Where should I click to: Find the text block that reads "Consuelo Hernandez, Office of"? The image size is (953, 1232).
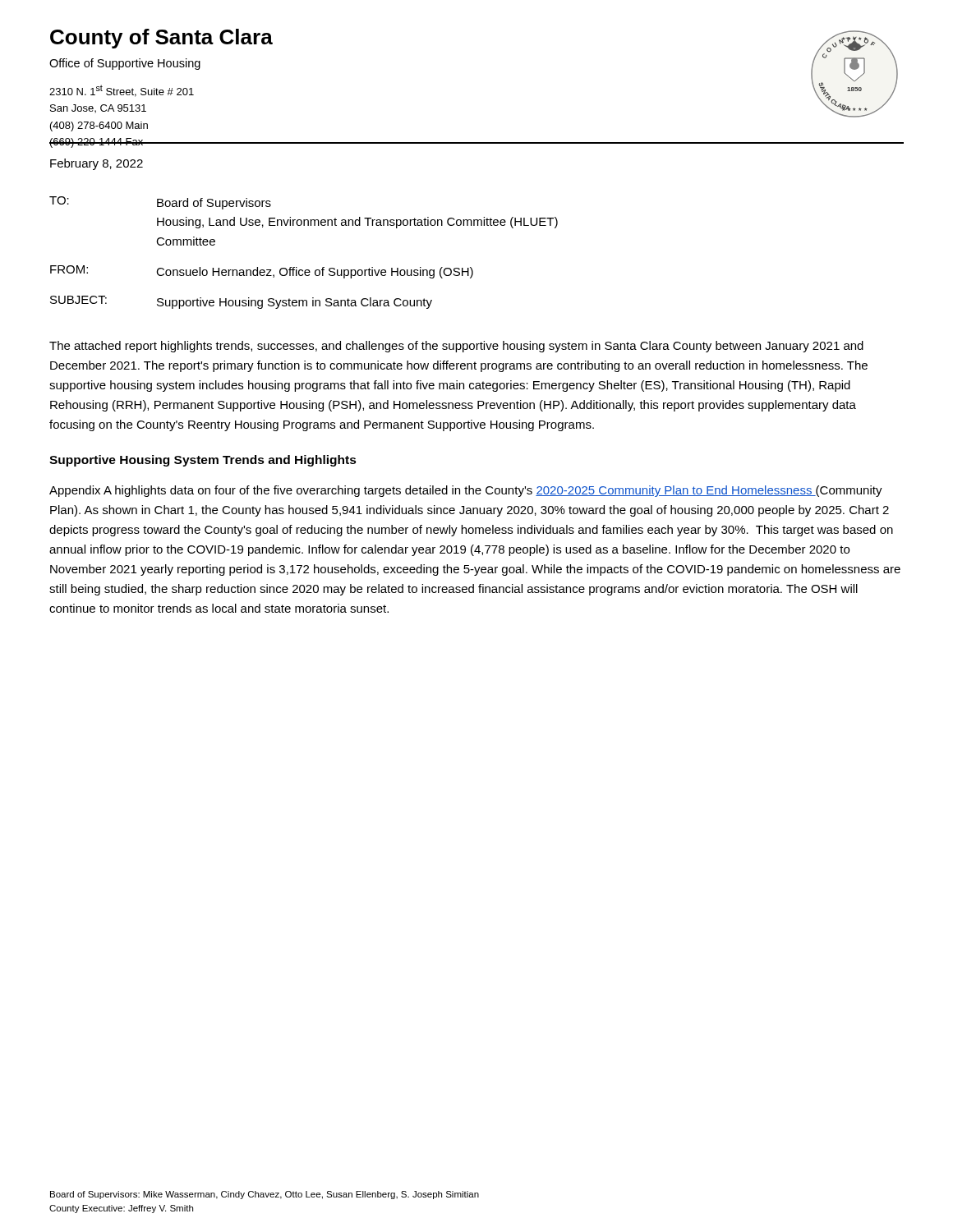pyautogui.click(x=315, y=271)
